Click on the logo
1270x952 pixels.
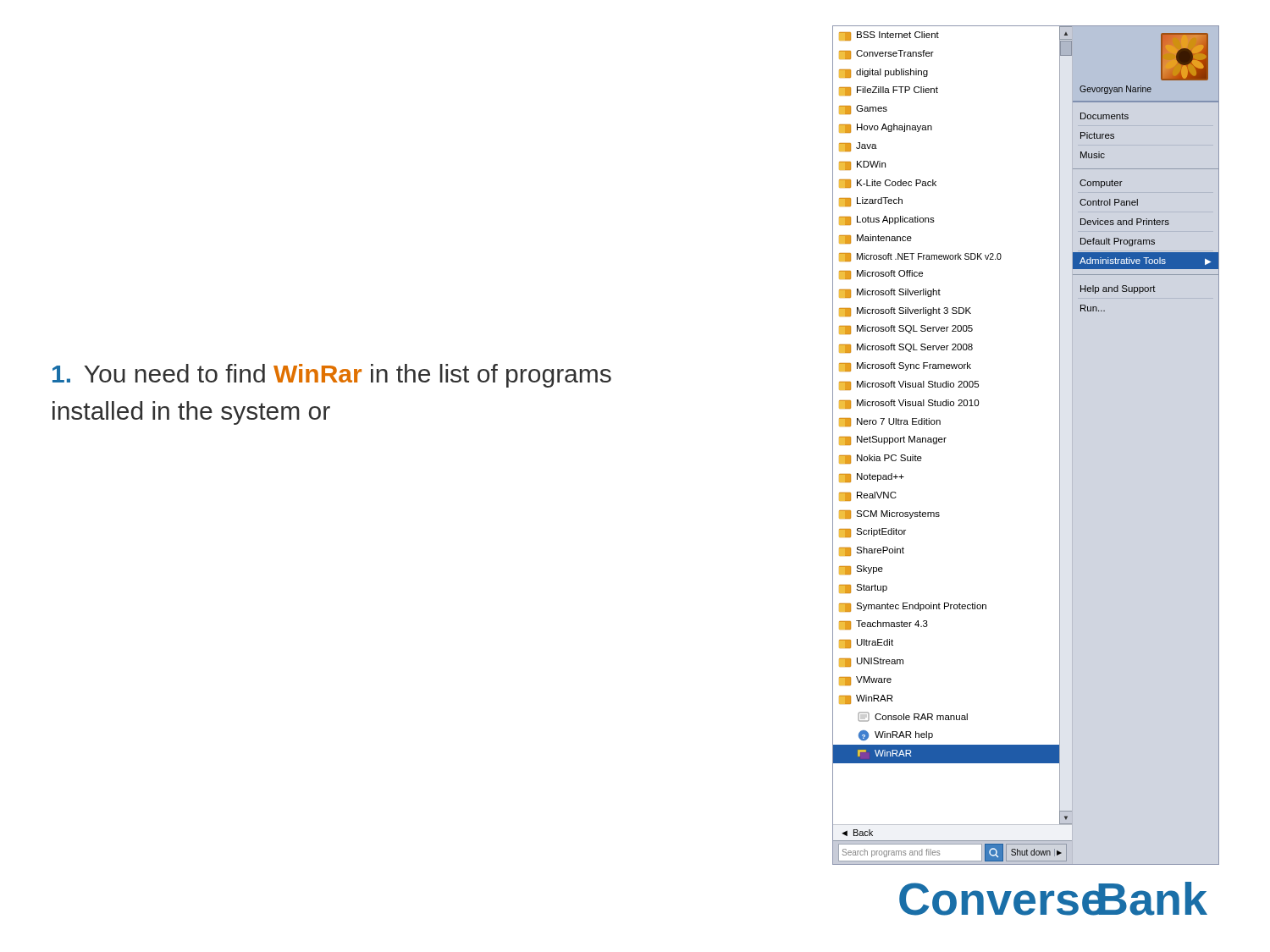click(1058, 897)
